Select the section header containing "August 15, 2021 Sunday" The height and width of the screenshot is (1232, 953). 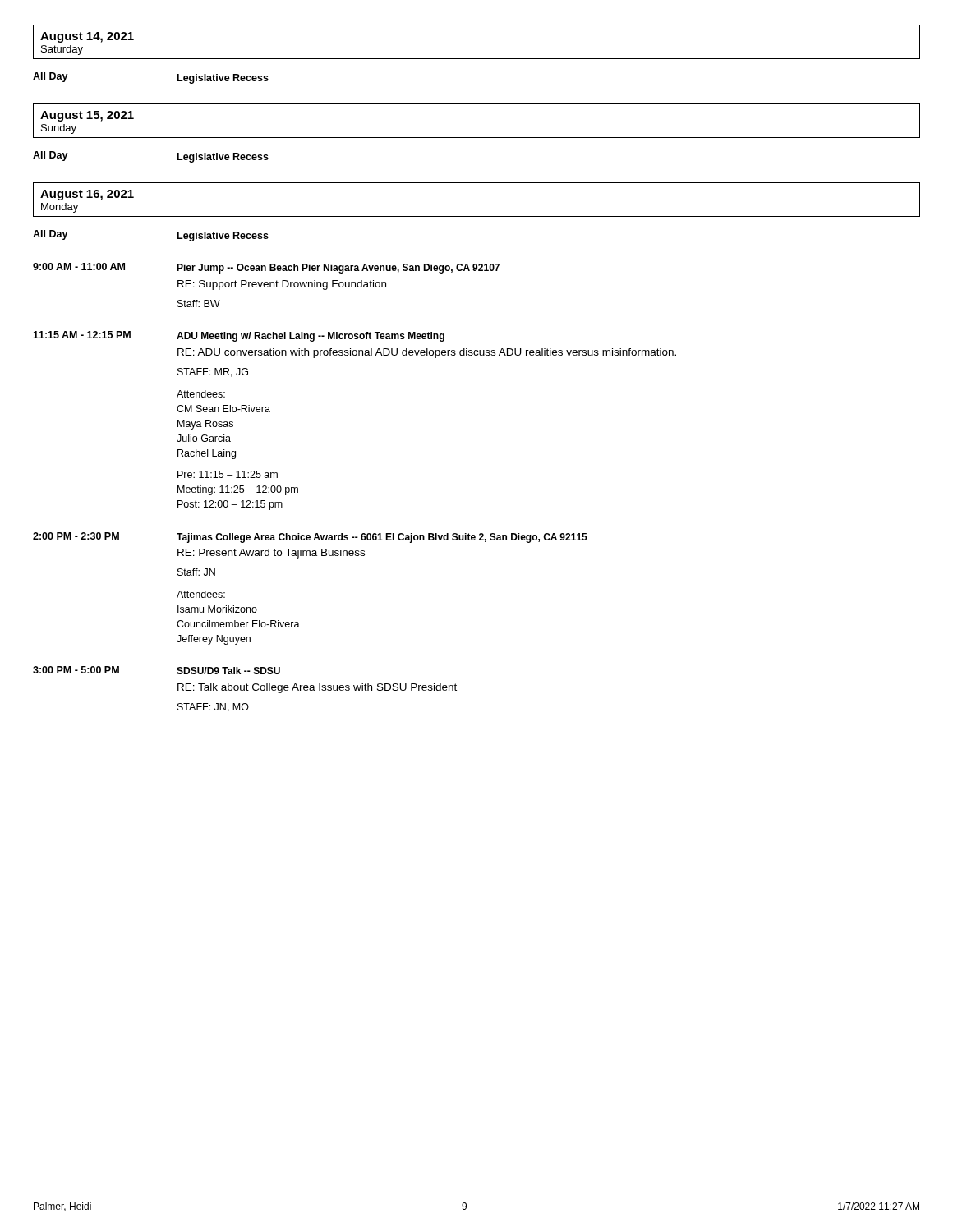(476, 121)
